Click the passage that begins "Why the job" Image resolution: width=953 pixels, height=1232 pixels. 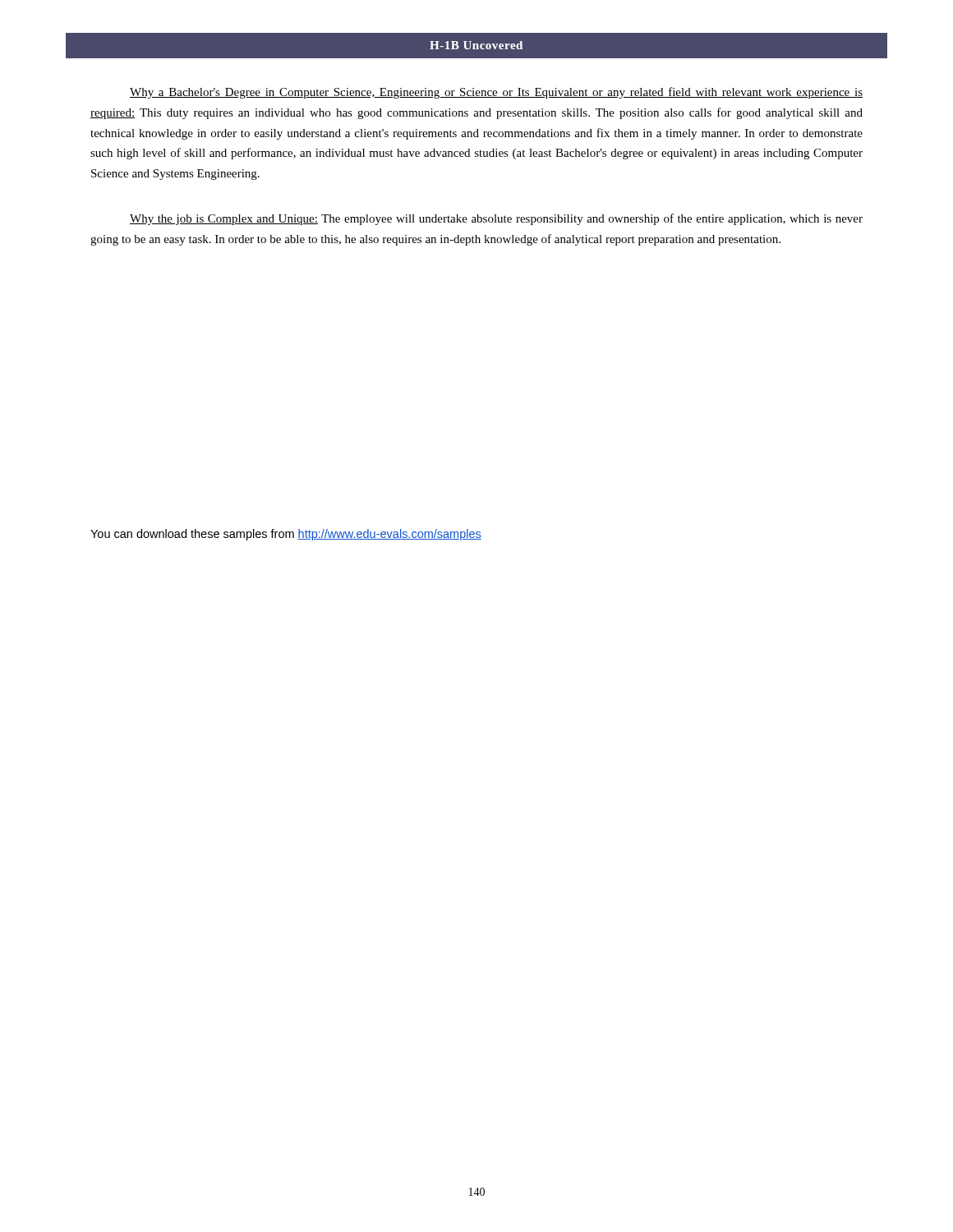click(476, 228)
